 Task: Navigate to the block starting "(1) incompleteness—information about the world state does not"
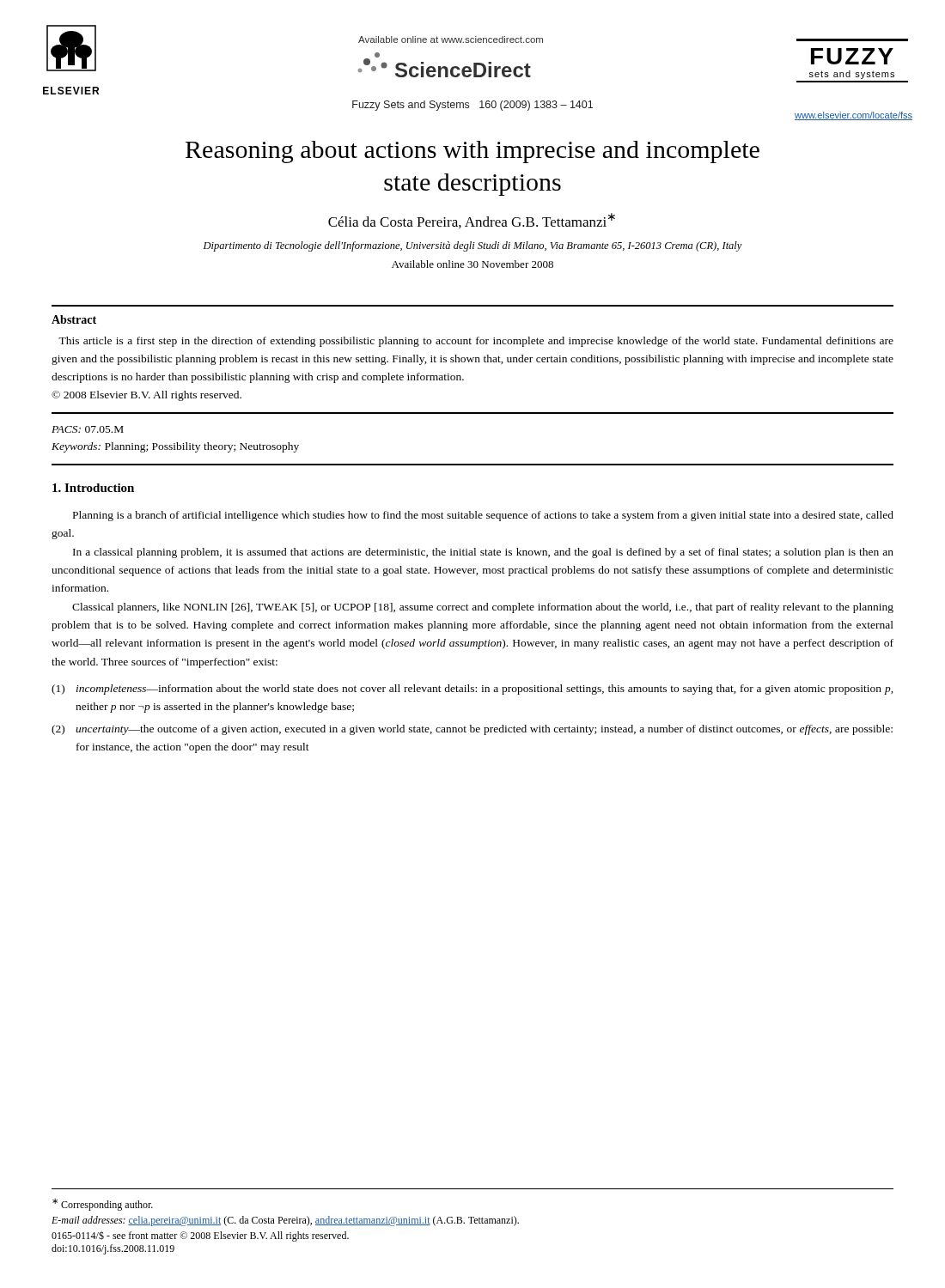click(472, 697)
